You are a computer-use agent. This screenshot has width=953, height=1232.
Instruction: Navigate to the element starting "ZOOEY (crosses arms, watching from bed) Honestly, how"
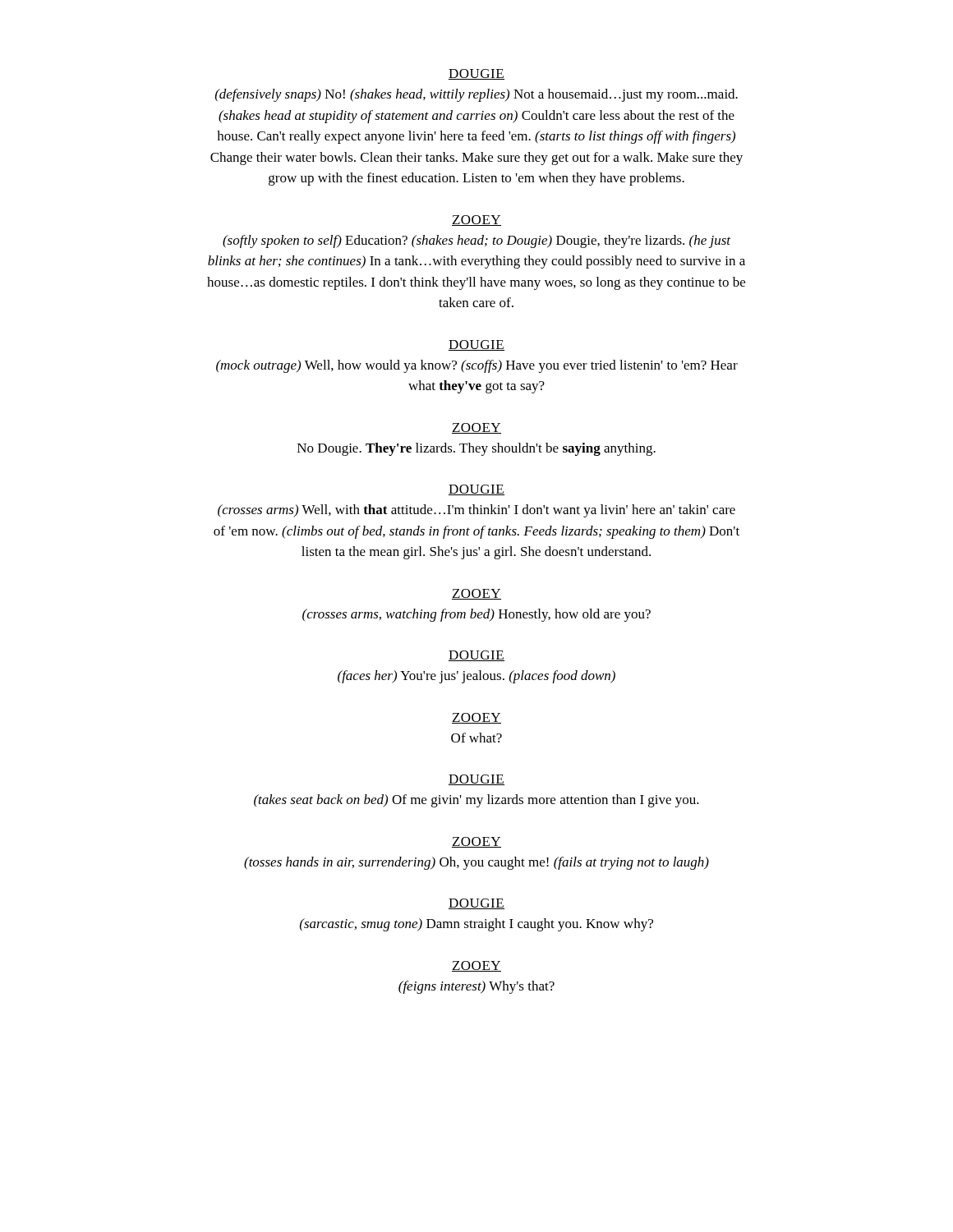click(x=476, y=605)
